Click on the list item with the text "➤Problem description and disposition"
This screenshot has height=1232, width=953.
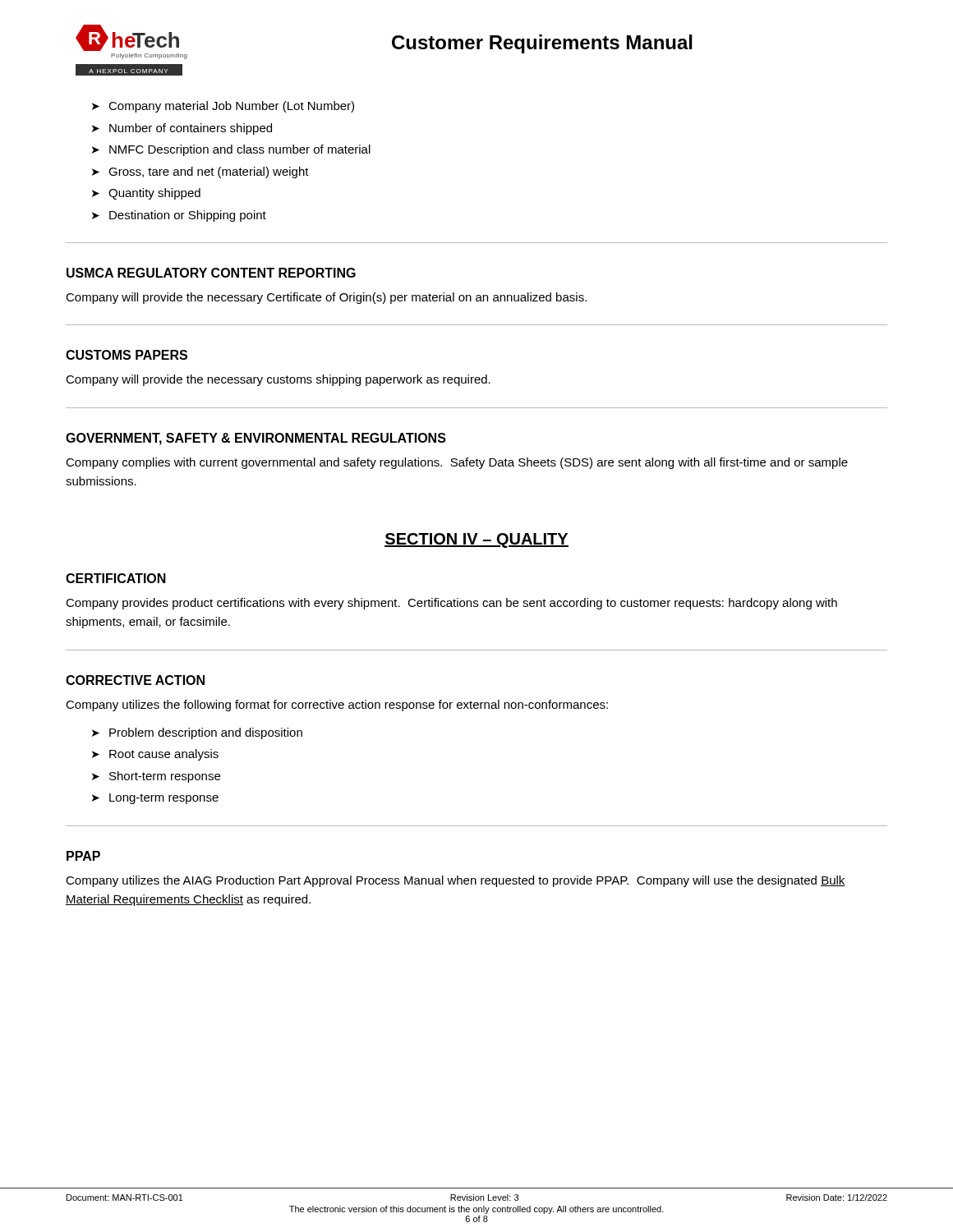click(x=197, y=733)
